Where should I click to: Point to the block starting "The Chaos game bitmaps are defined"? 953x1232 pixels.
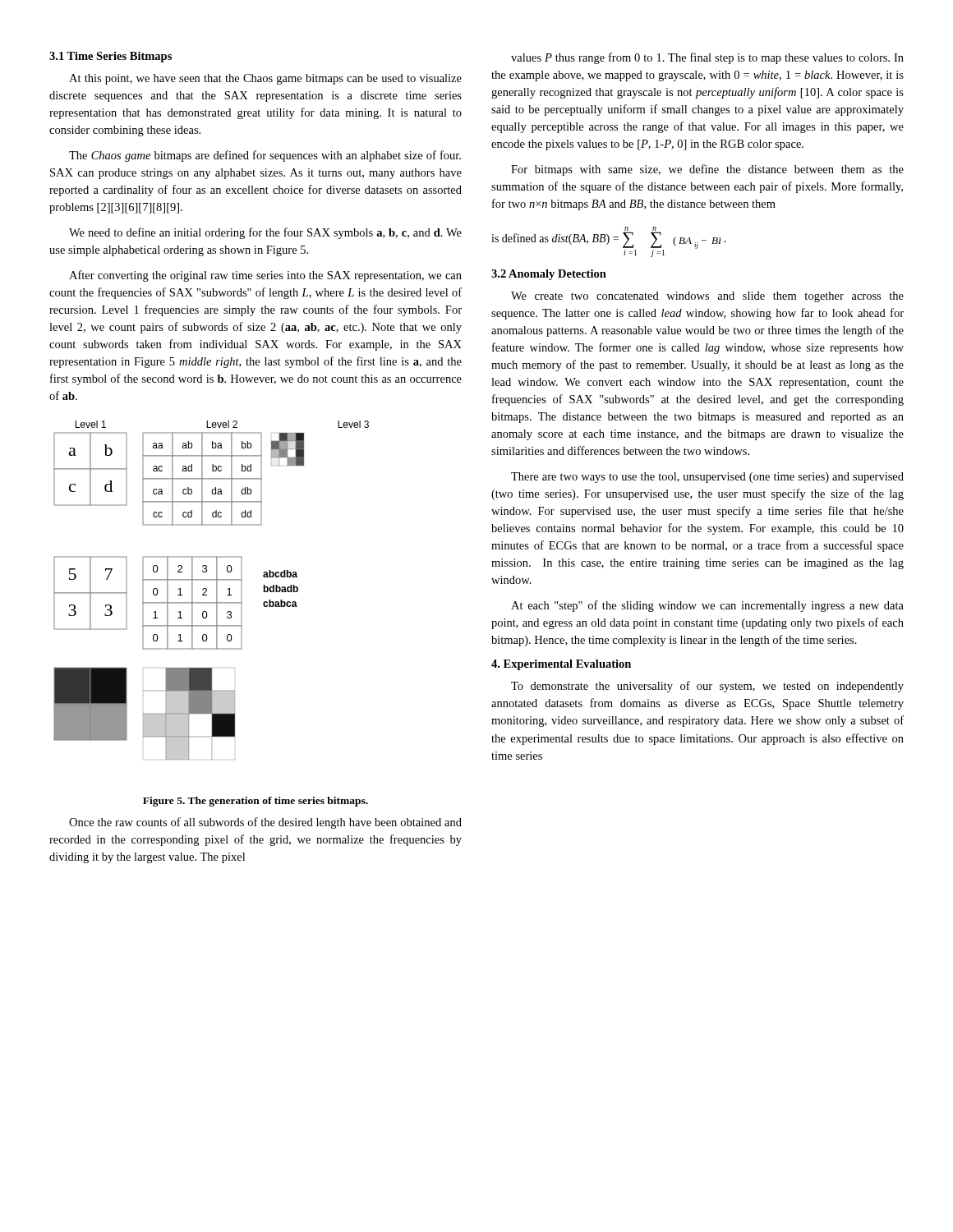click(255, 181)
